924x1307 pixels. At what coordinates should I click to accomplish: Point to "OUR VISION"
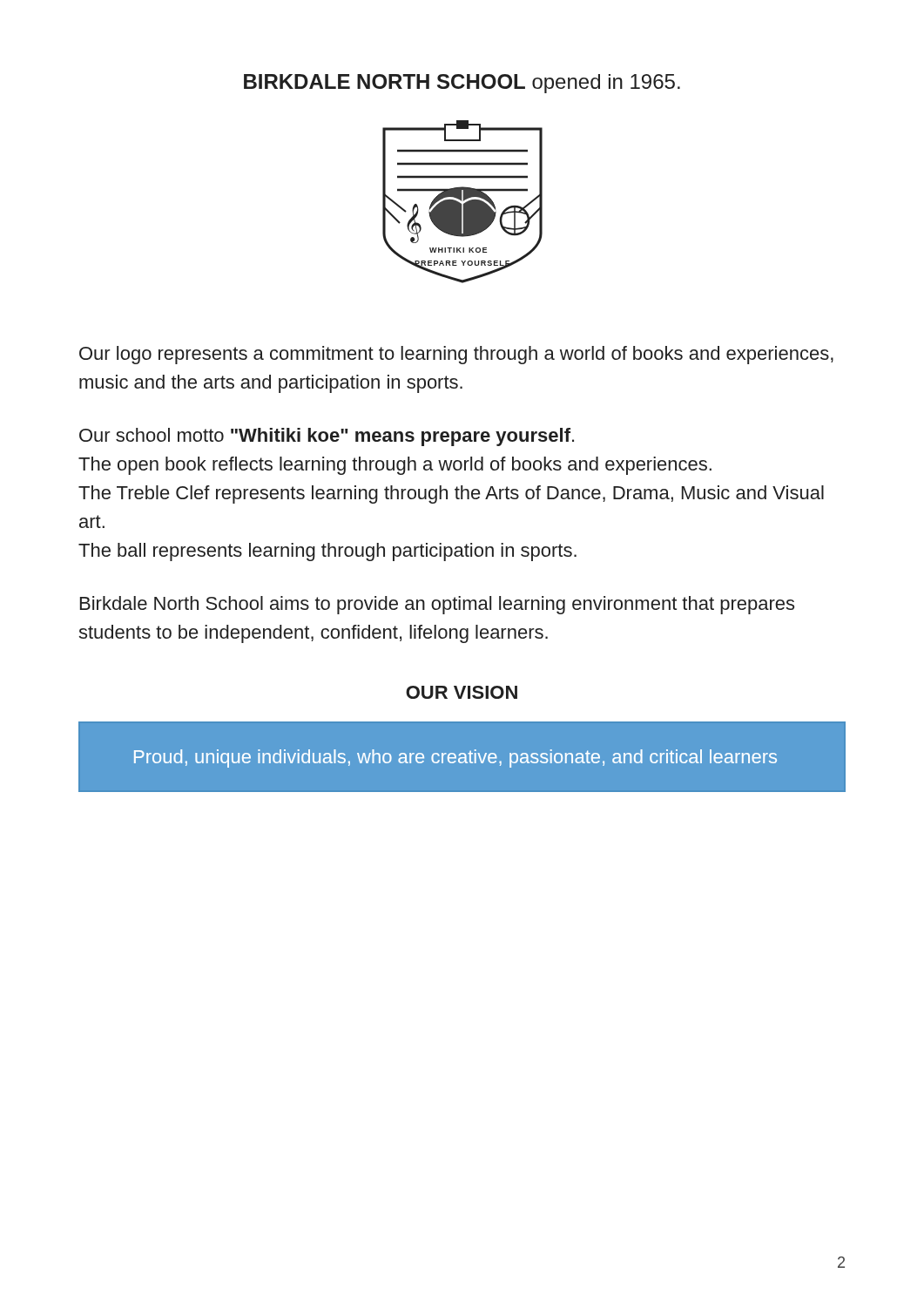[462, 692]
